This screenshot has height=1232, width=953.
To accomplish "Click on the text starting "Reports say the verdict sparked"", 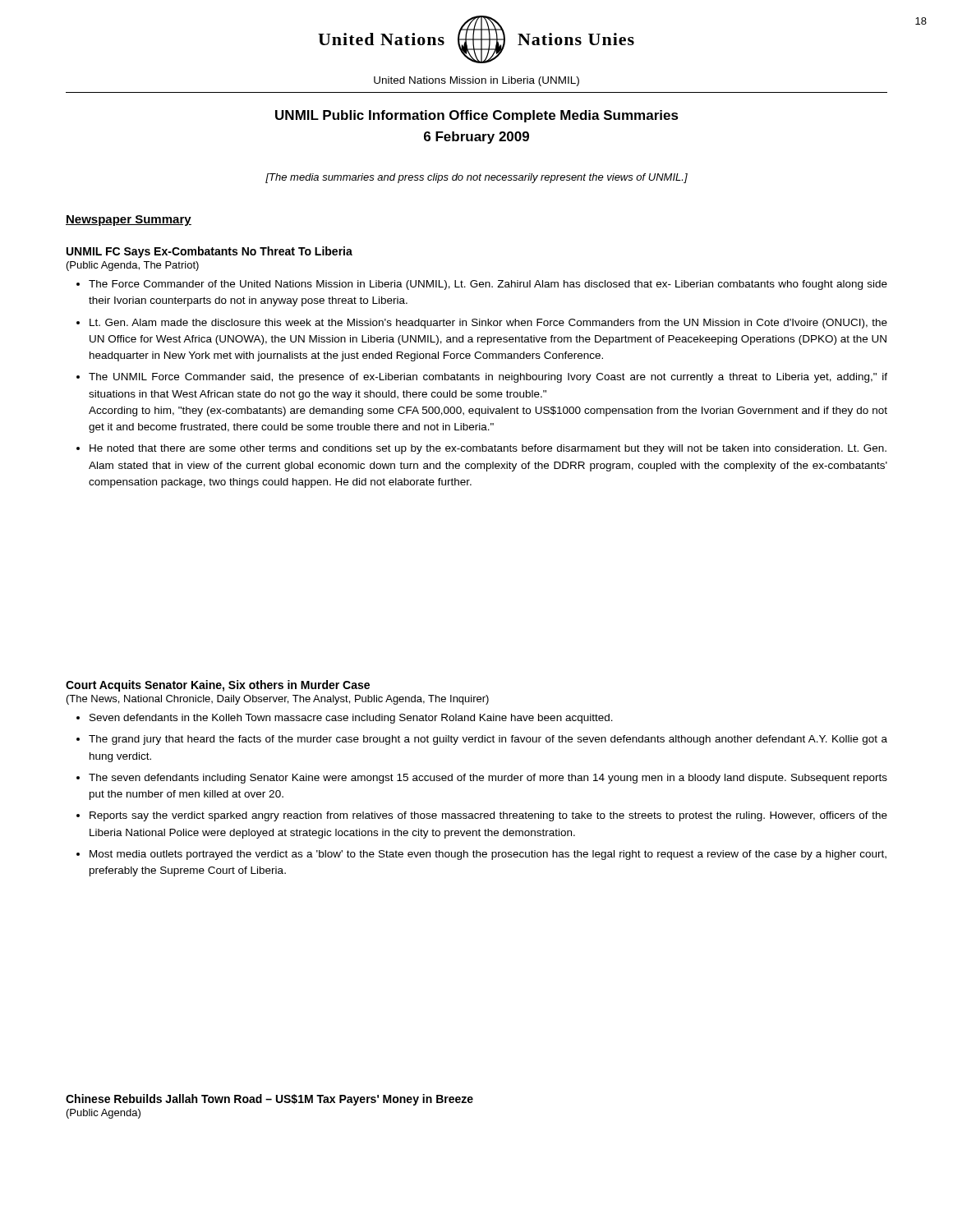I will point(488,824).
